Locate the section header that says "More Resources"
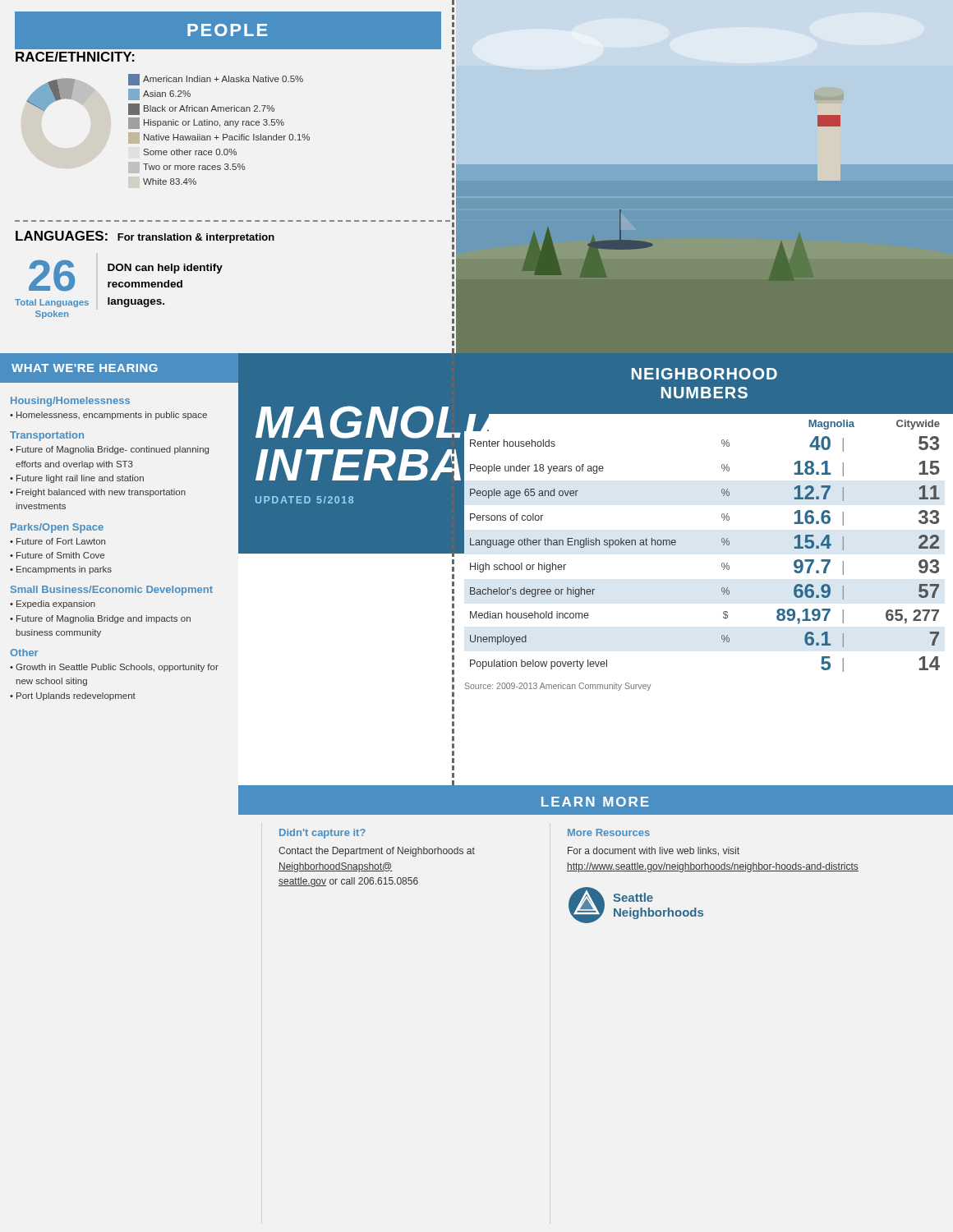 pos(608,832)
